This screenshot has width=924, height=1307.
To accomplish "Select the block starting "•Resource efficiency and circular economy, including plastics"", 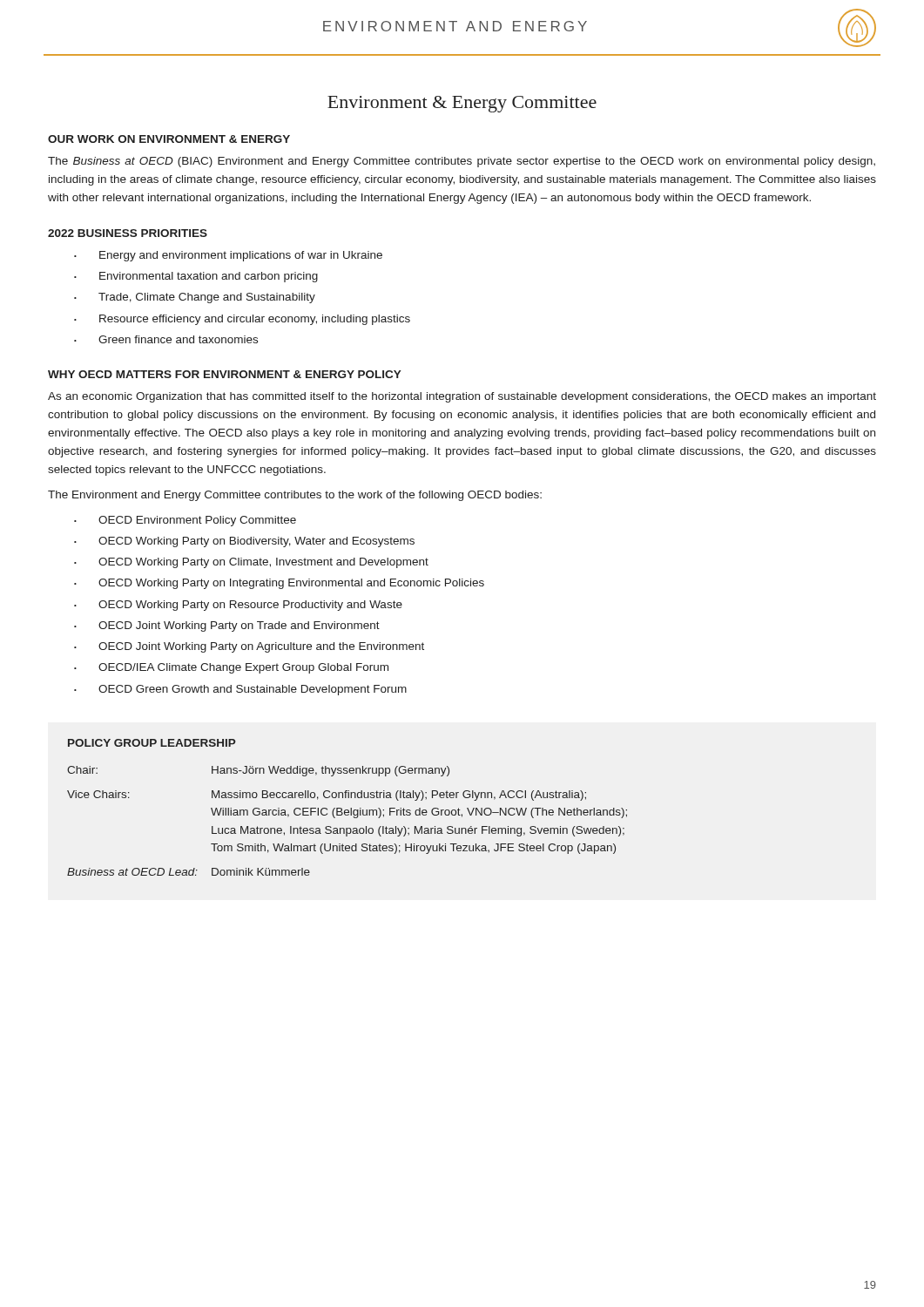I will (242, 320).
